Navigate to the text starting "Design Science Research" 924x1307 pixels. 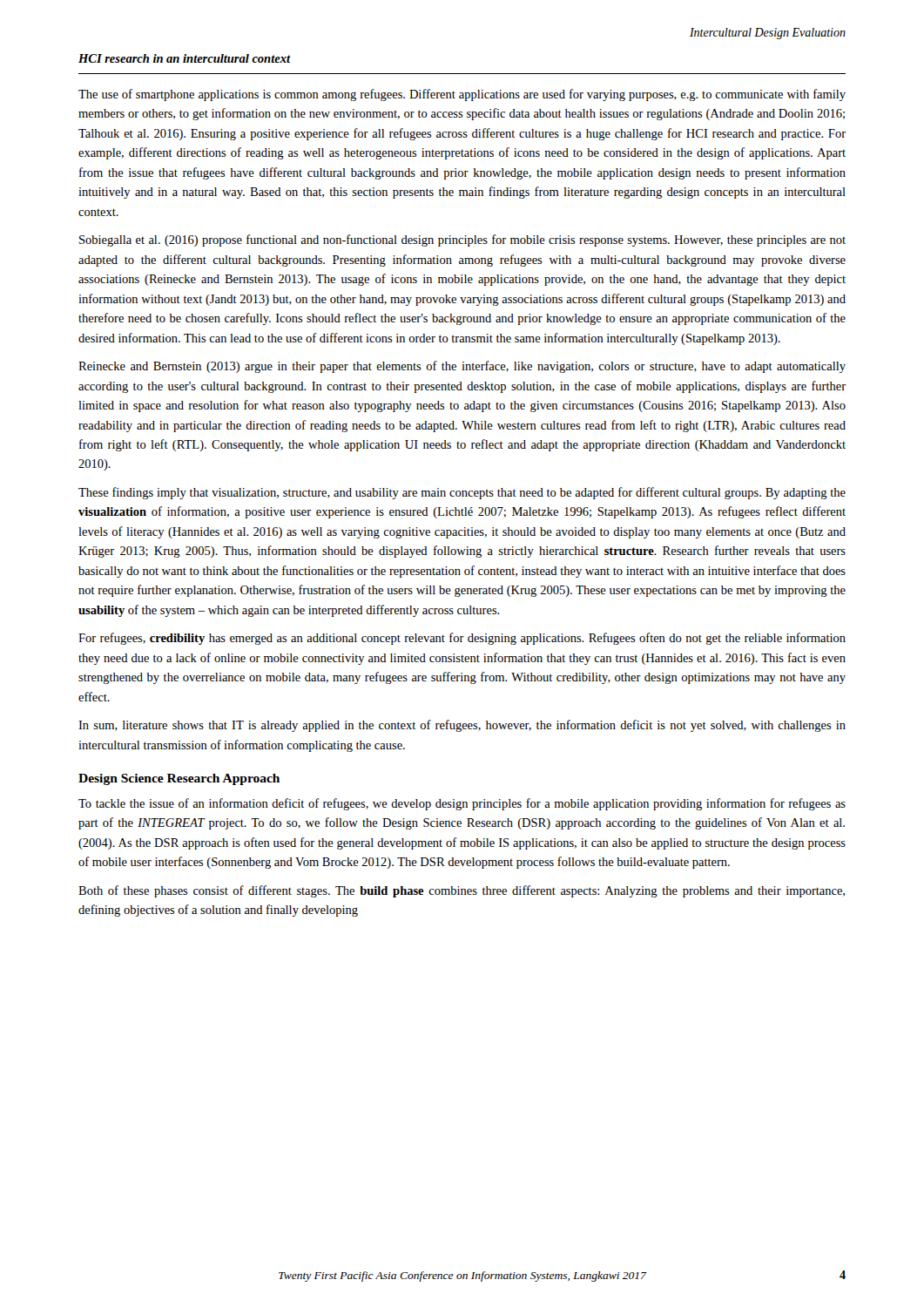click(x=179, y=778)
